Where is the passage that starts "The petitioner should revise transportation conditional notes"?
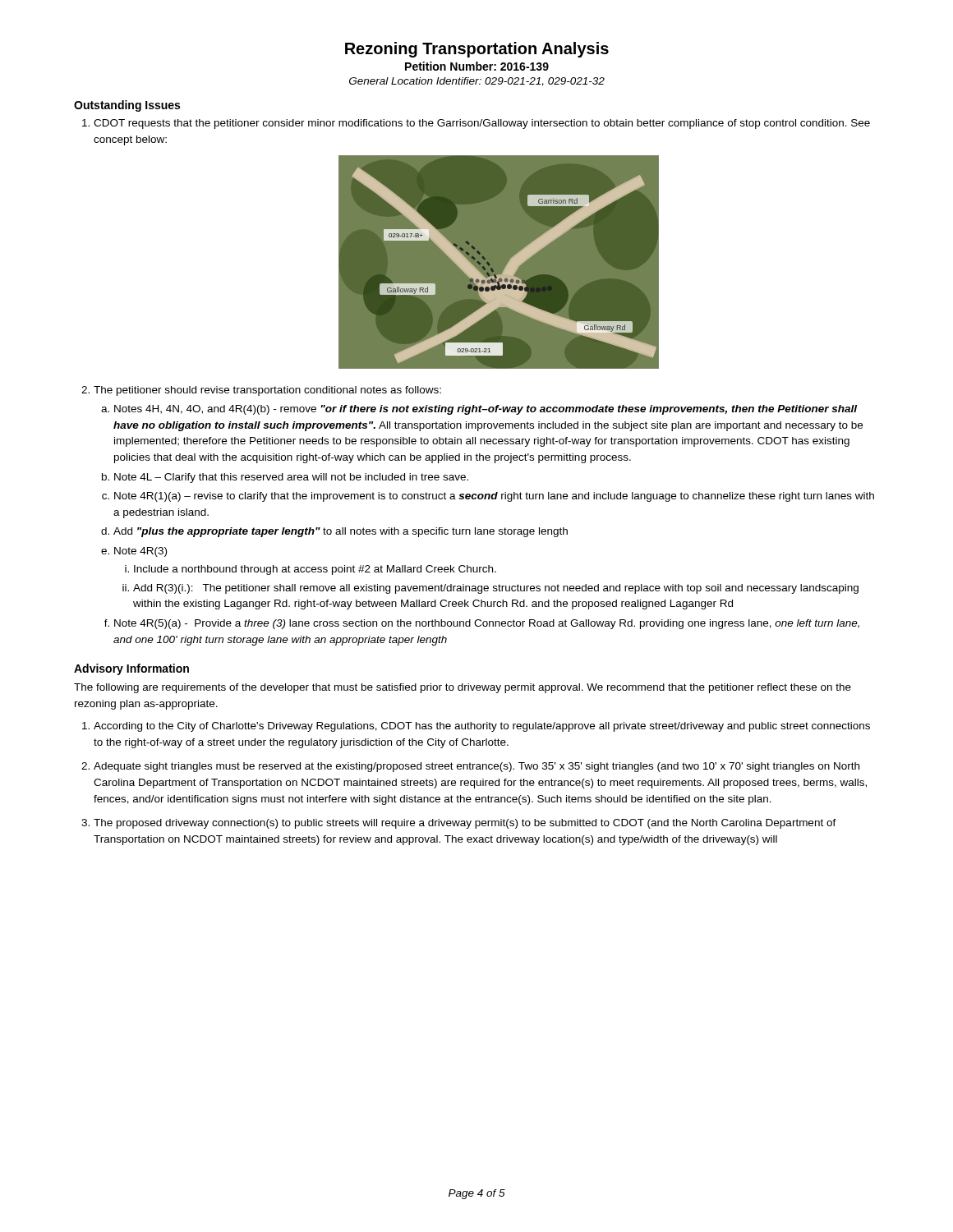The height and width of the screenshot is (1232, 953). pyautogui.click(x=268, y=389)
